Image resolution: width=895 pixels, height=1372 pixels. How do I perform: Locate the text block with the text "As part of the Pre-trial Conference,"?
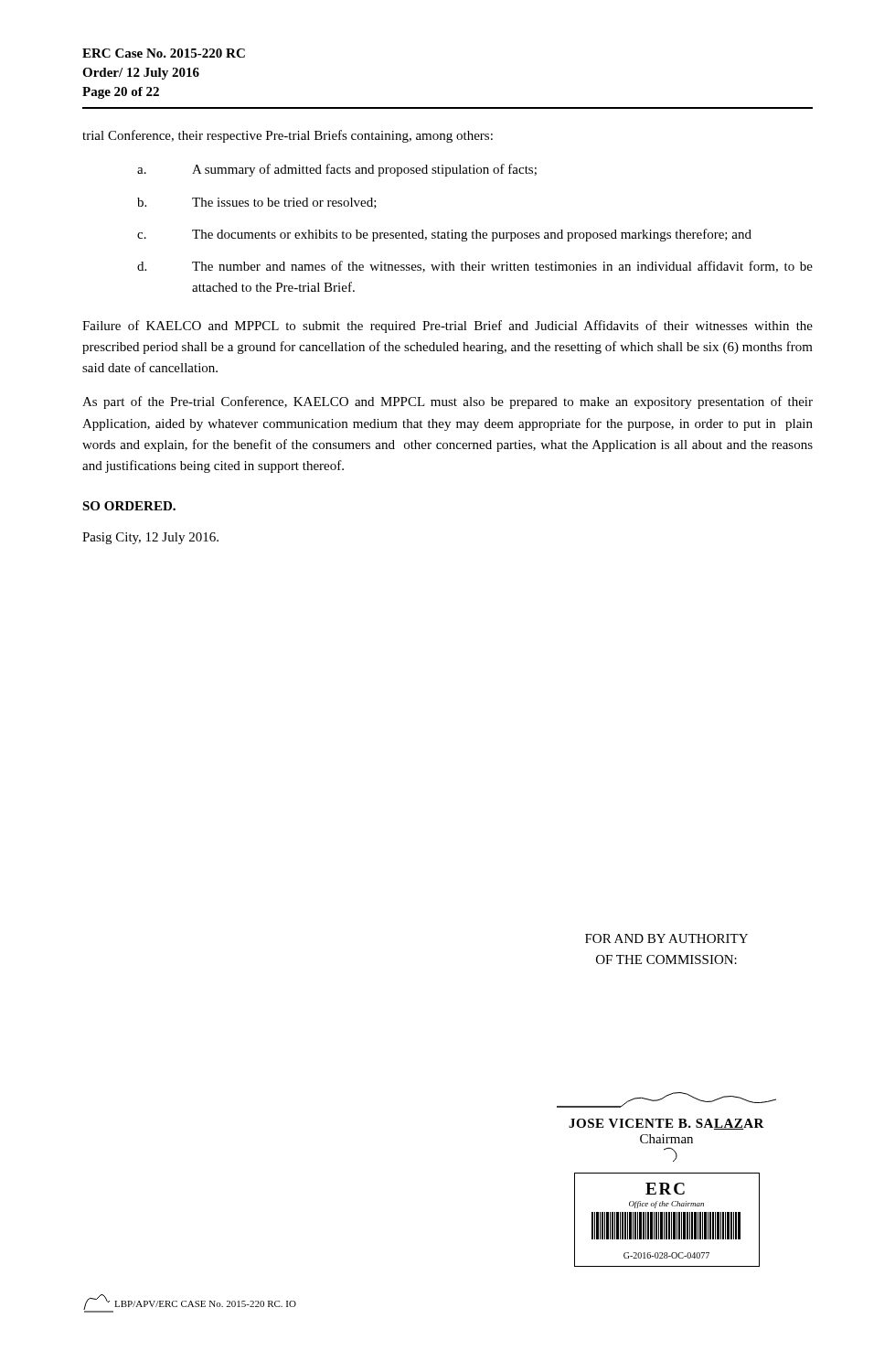(448, 434)
